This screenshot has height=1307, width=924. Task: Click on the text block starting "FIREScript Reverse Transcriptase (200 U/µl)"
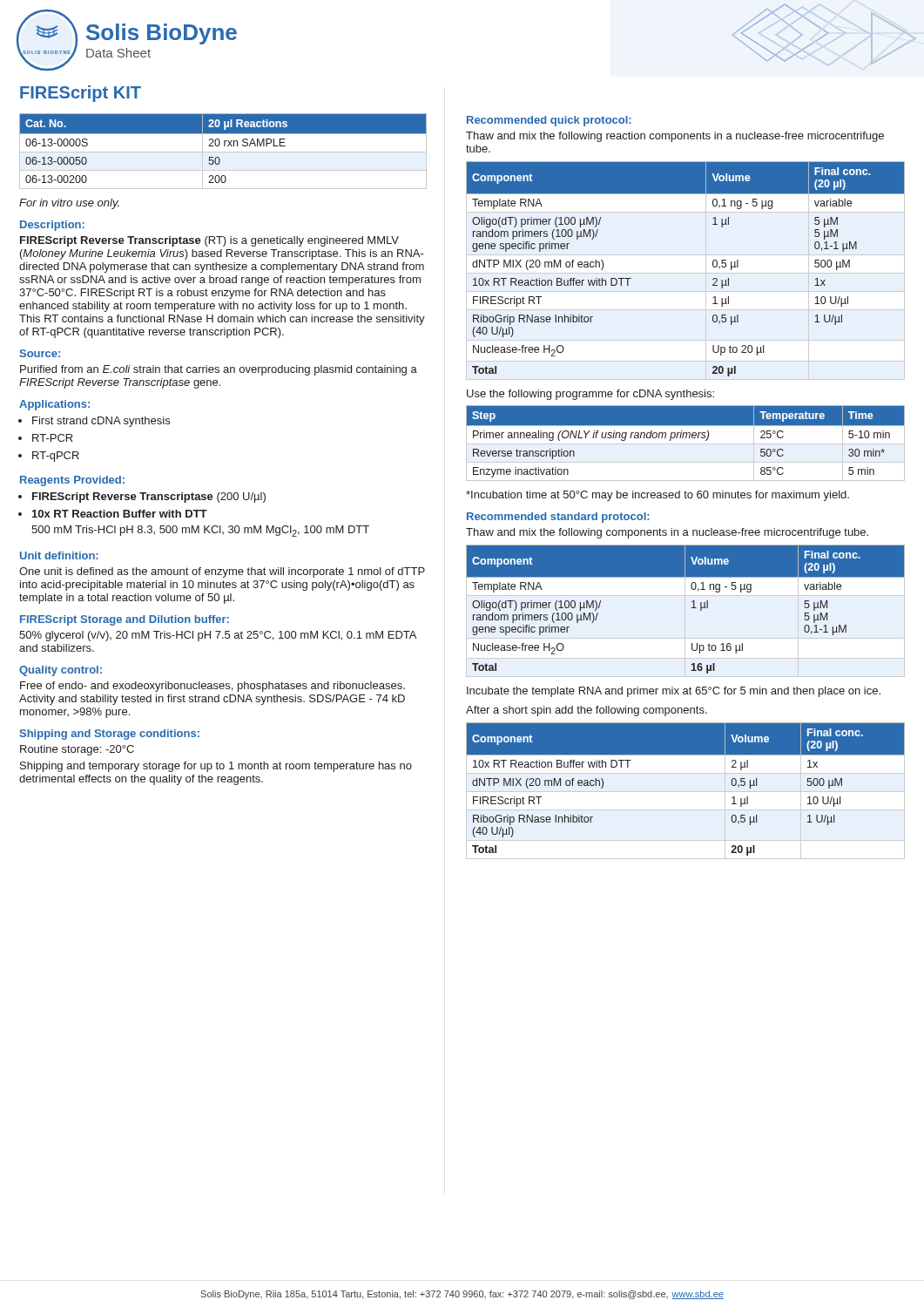click(149, 496)
